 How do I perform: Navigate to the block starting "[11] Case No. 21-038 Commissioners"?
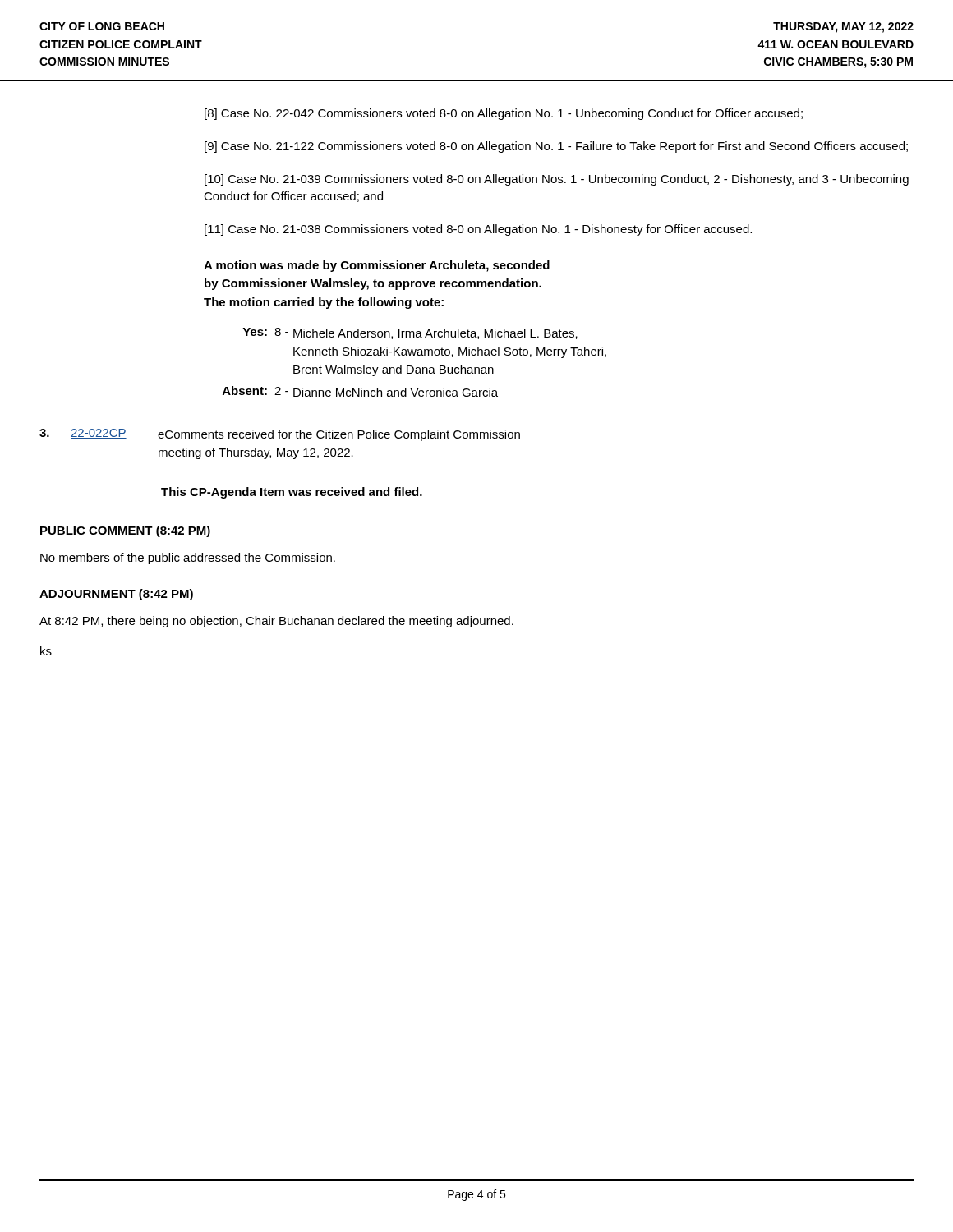[x=478, y=229]
